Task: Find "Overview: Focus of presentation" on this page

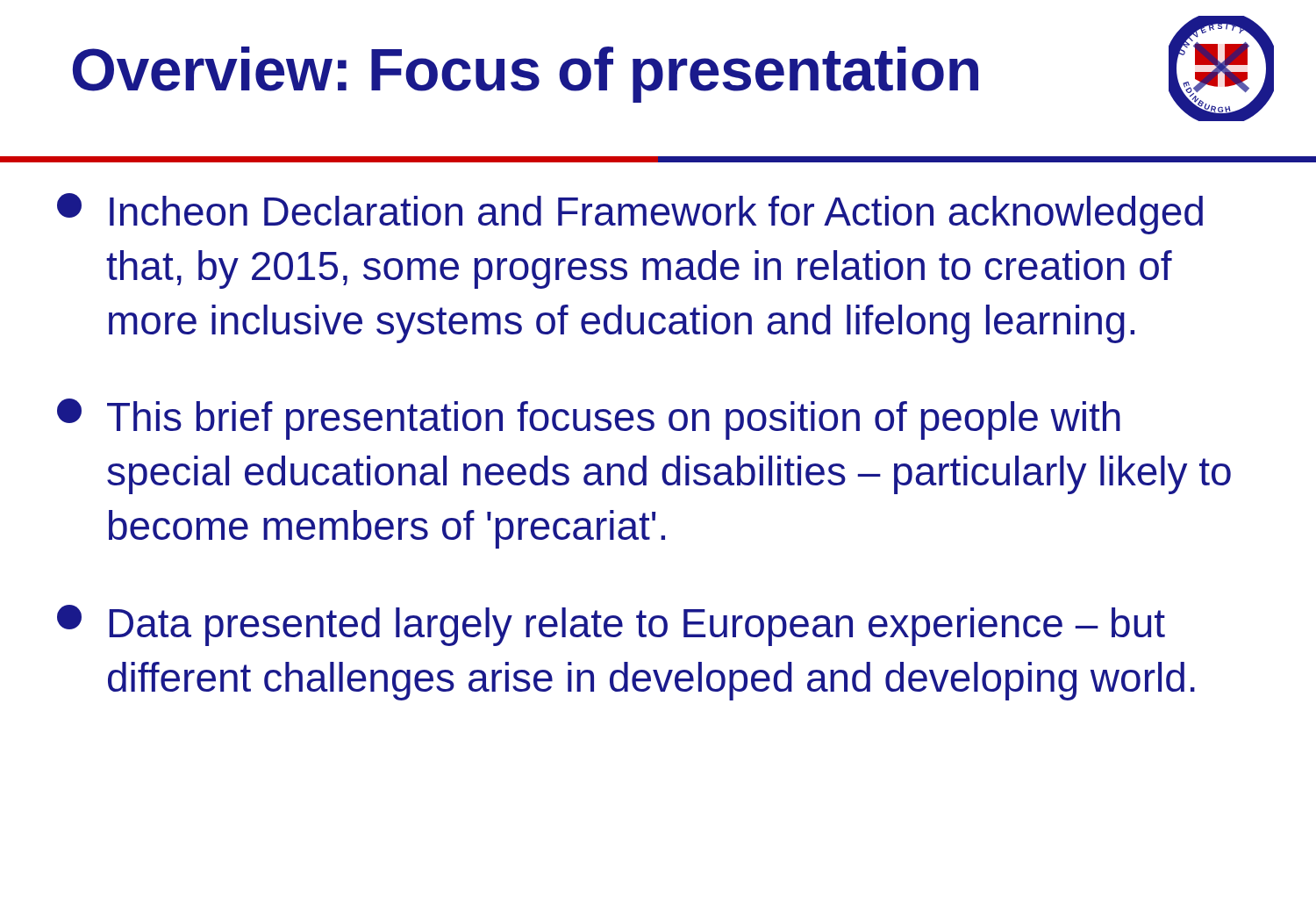Action: tap(526, 70)
